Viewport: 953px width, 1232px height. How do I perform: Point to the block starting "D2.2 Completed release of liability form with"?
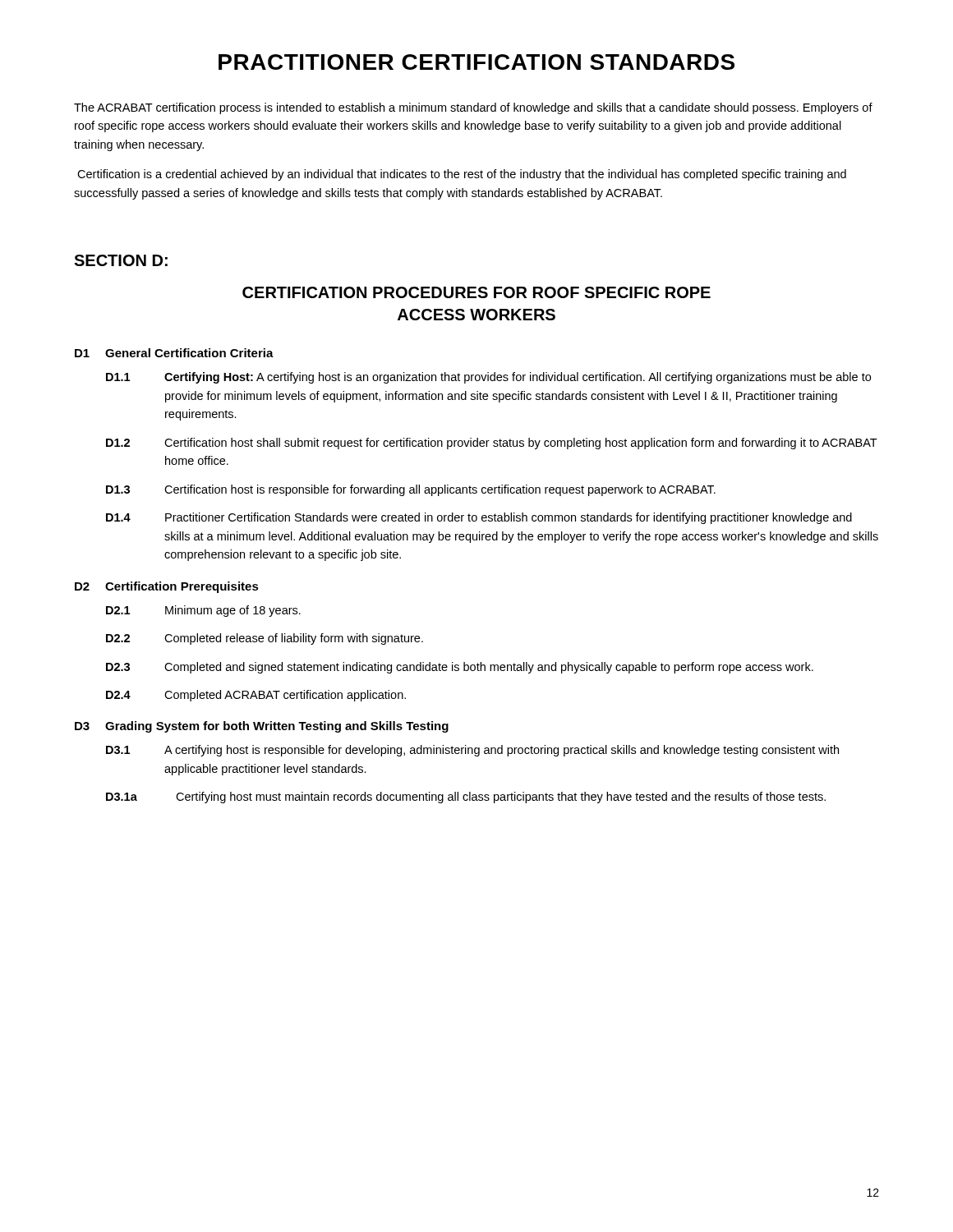click(x=265, y=639)
